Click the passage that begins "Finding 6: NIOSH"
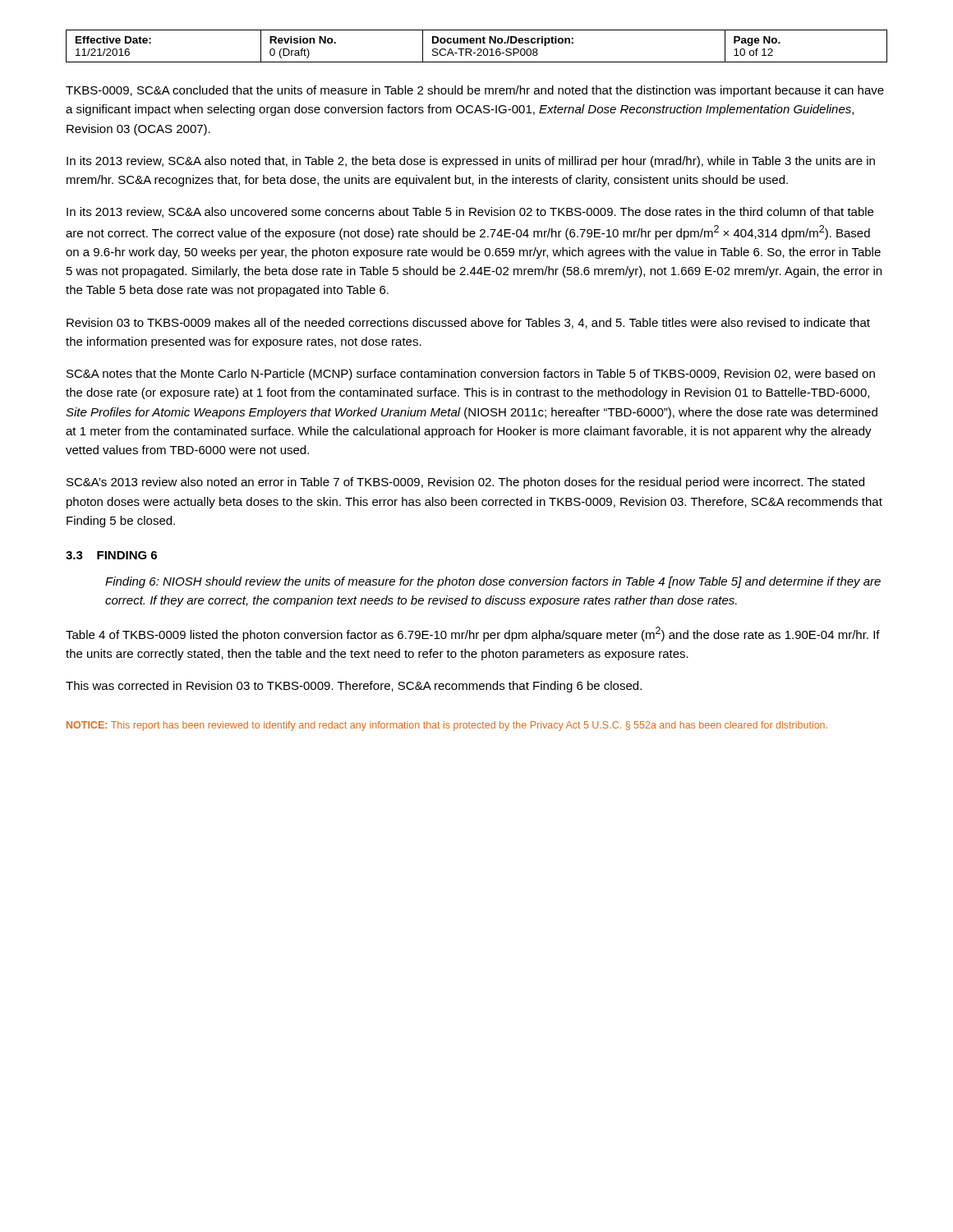Image resolution: width=953 pixels, height=1232 pixels. pyautogui.click(x=493, y=591)
